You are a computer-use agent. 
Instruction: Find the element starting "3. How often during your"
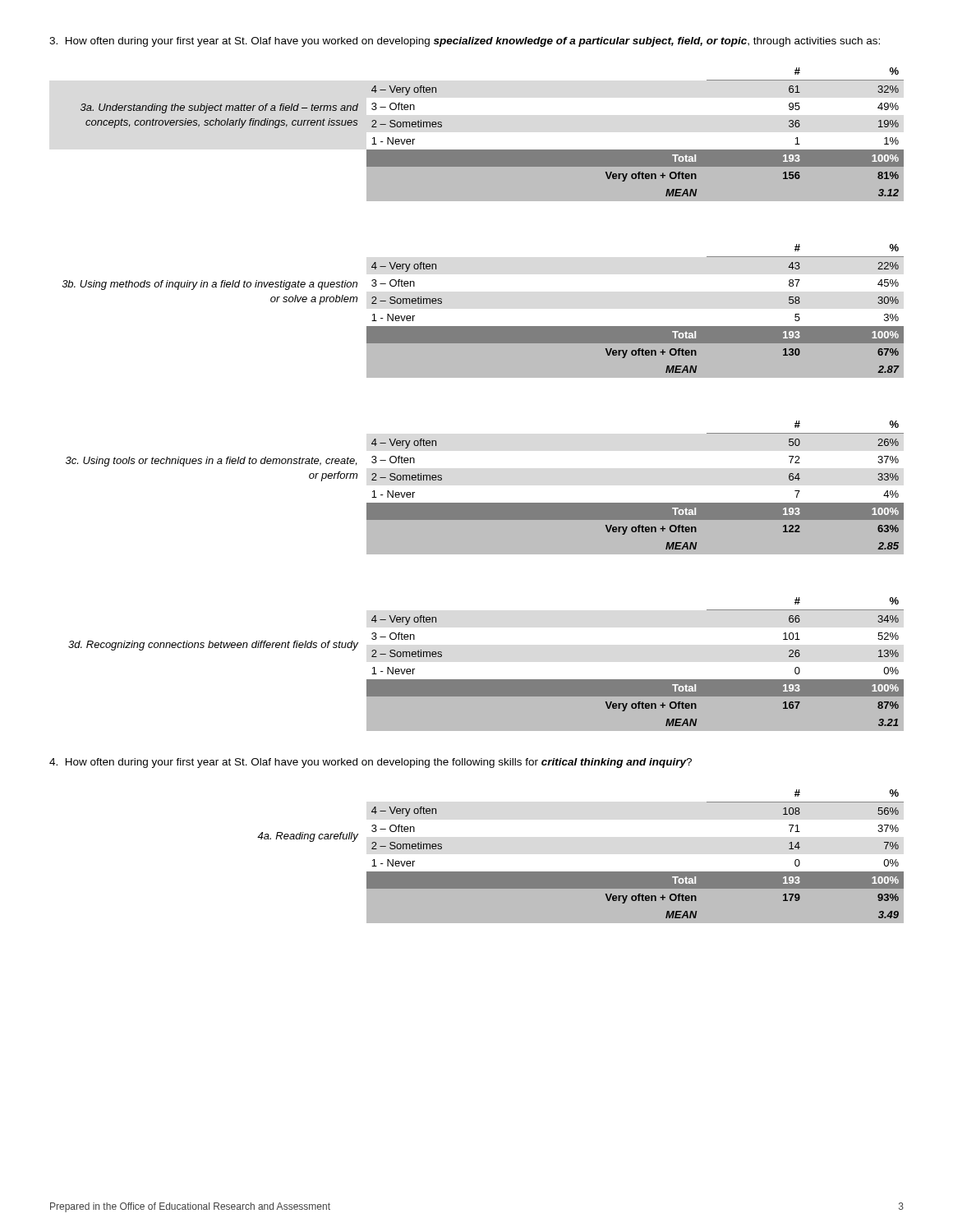click(465, 41)
